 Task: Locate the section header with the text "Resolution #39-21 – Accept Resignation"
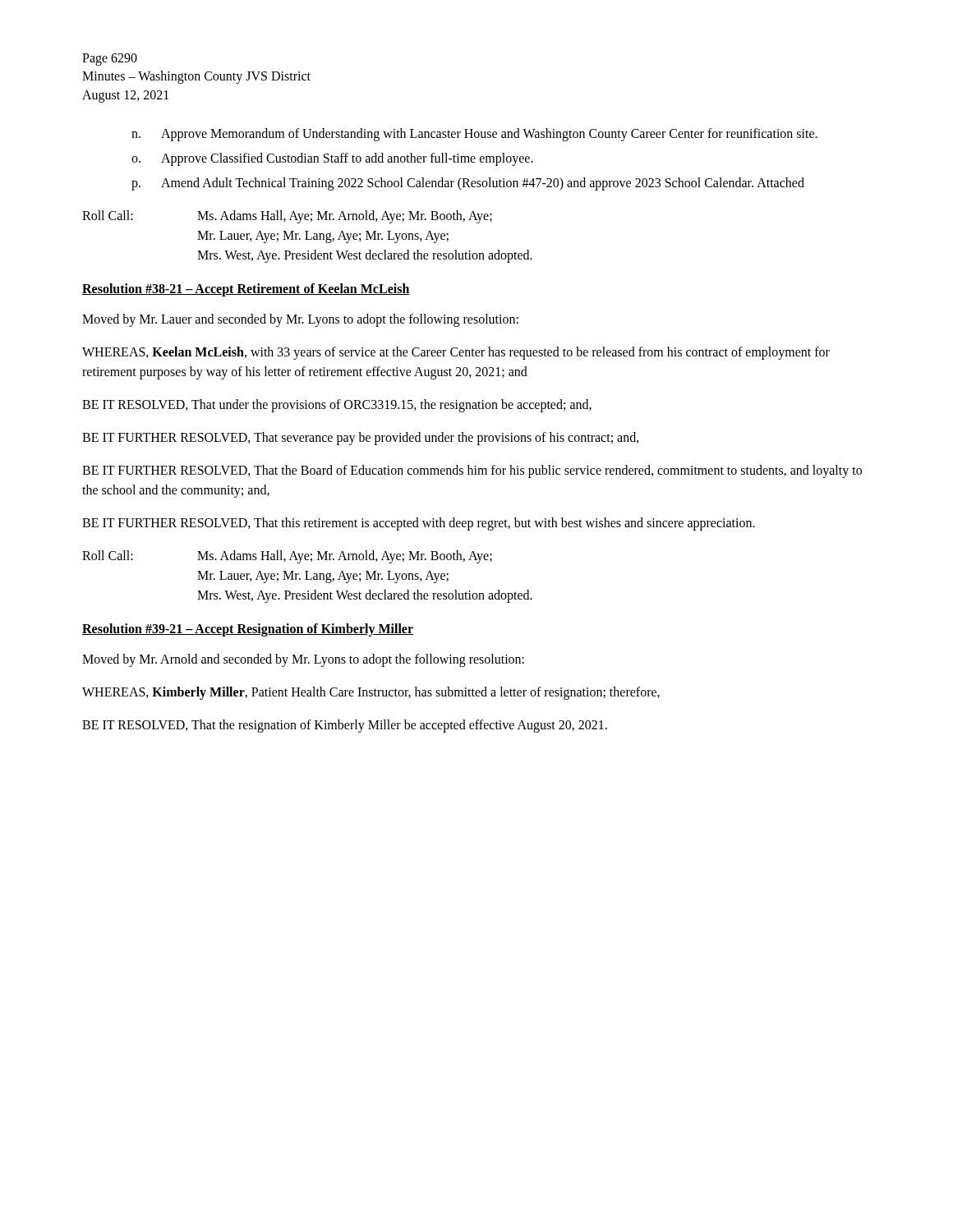248,629
